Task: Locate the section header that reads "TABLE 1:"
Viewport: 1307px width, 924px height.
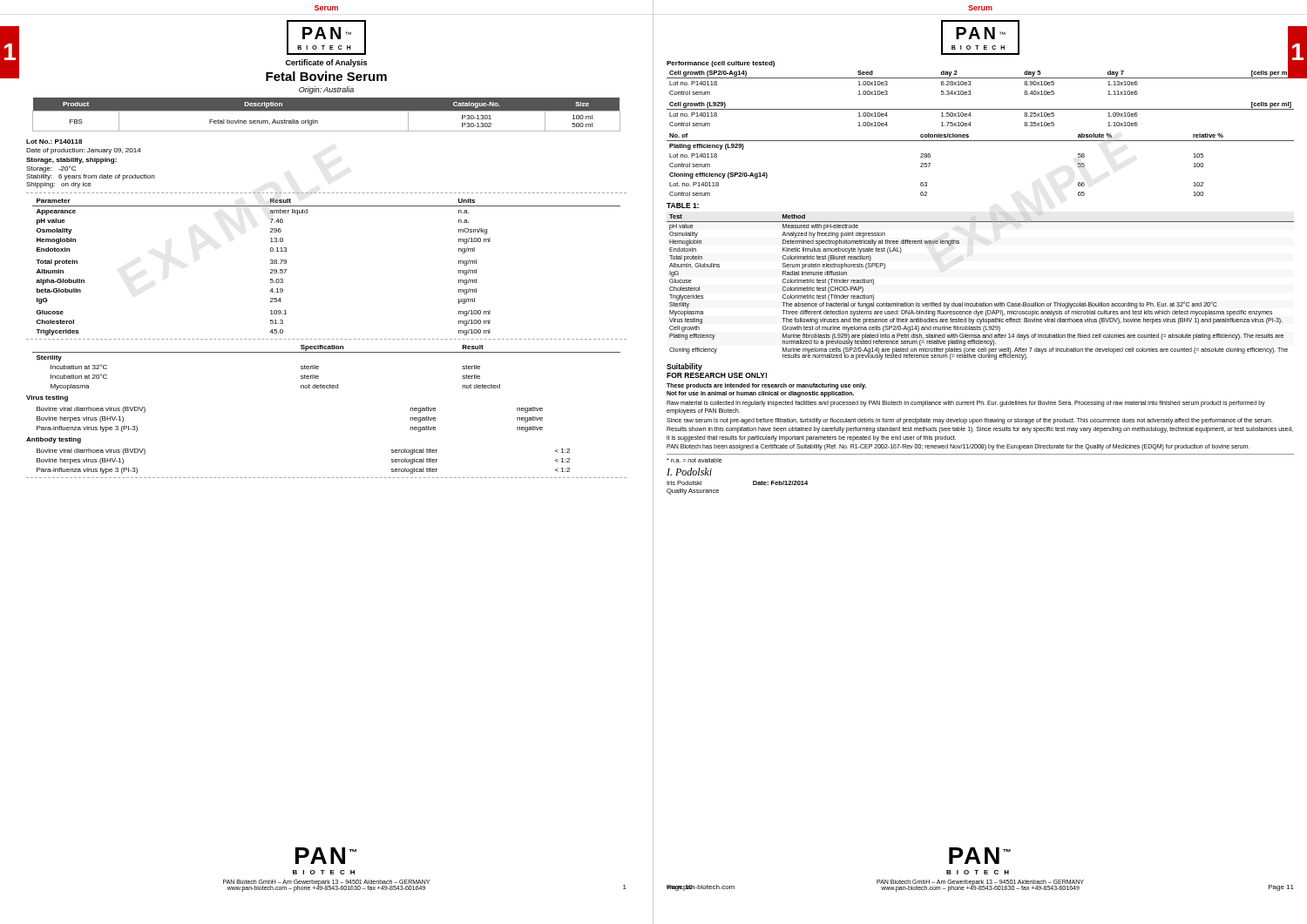Action: (683, 205)
